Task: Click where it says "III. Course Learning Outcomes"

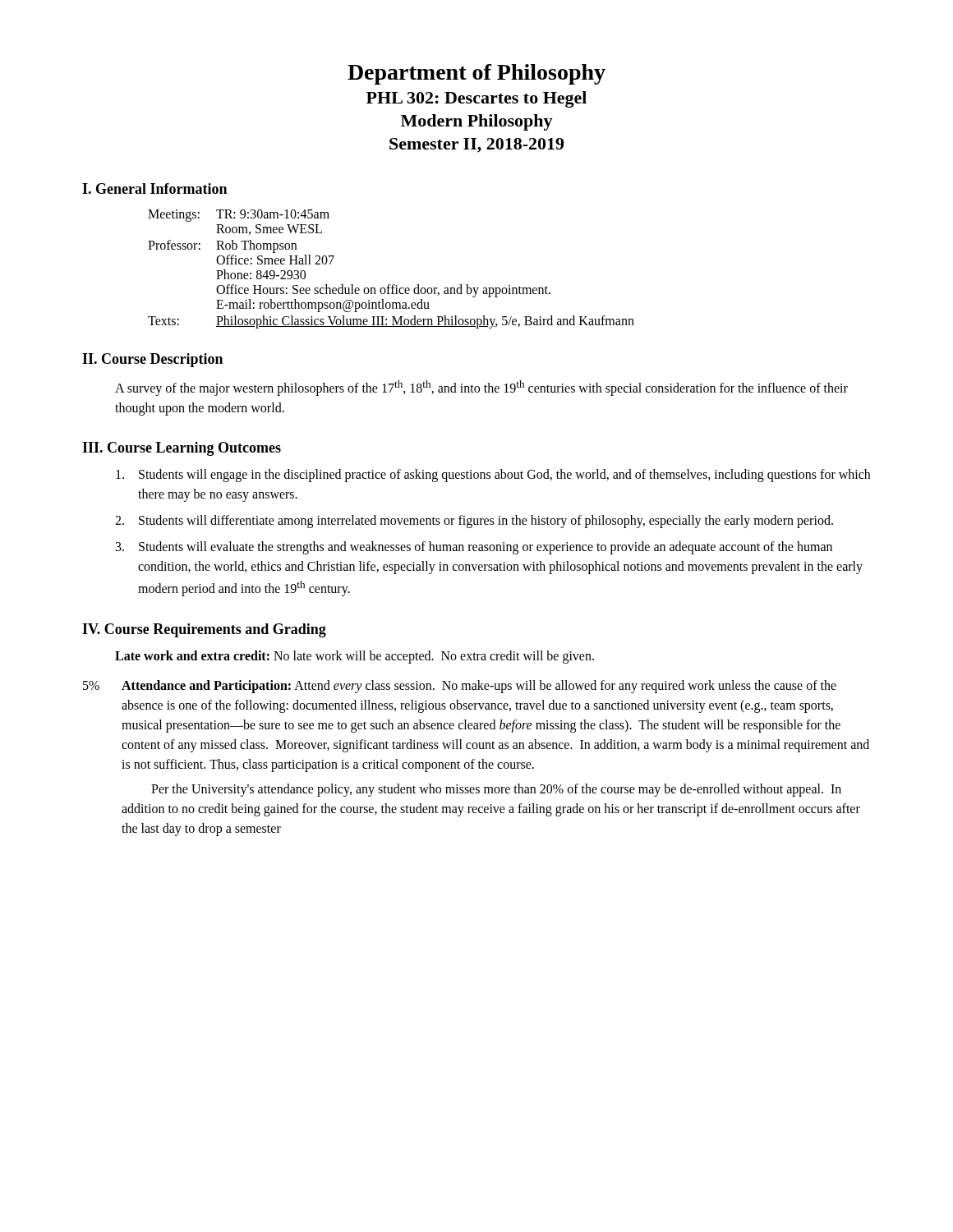Action: (x=182, y=448)
